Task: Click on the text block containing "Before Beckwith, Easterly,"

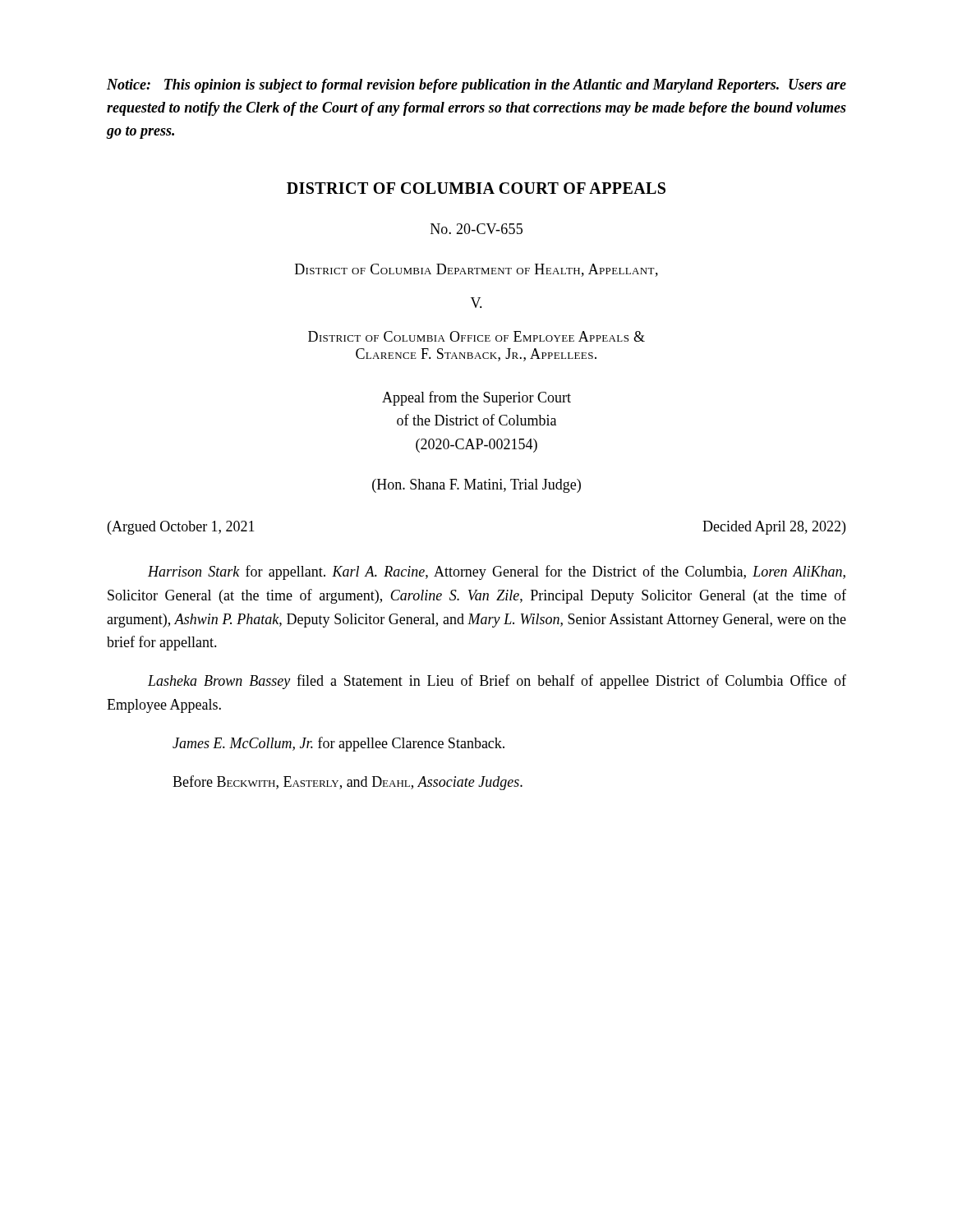Action: [x=348, y=782]
